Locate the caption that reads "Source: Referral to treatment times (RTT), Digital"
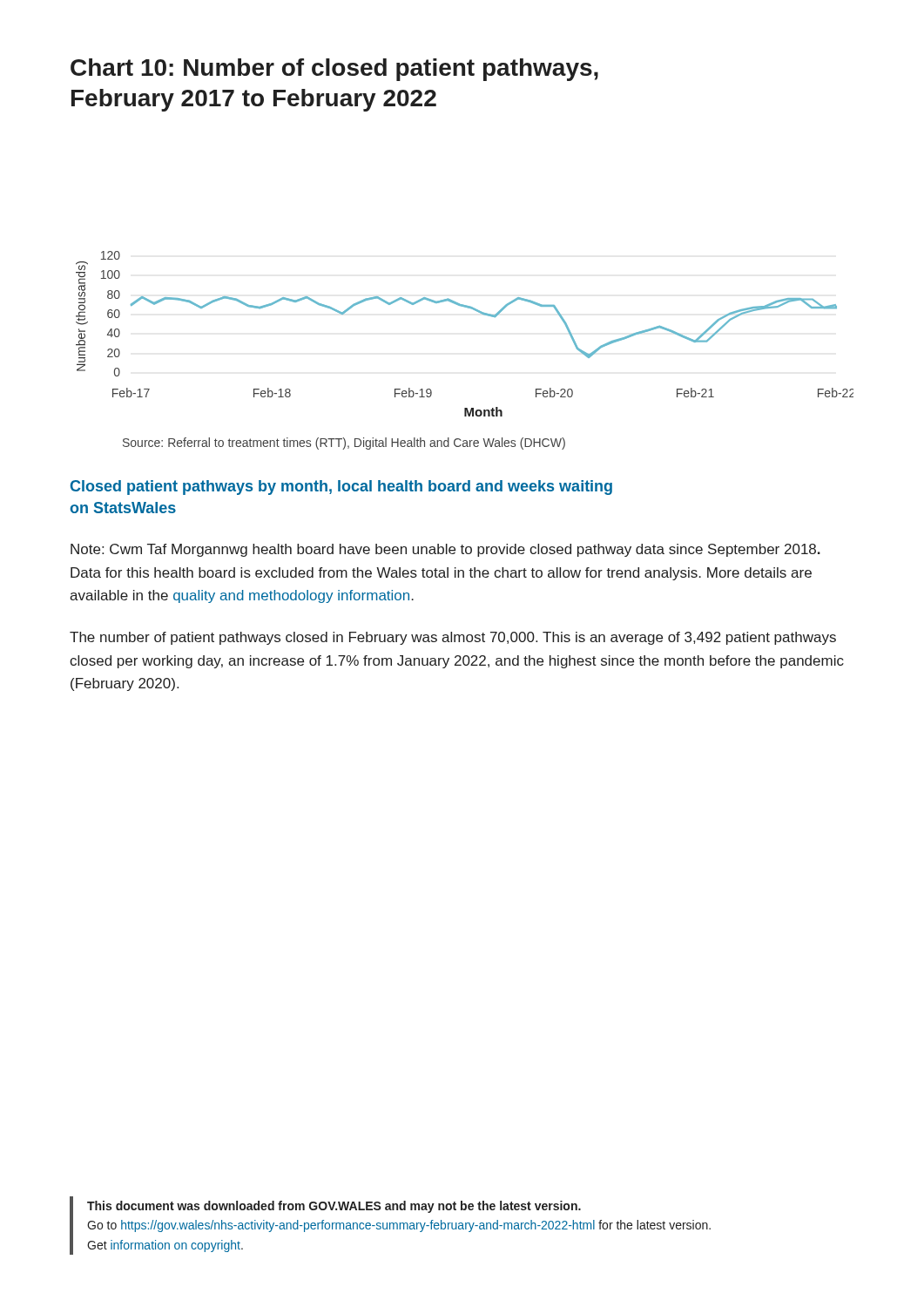Image resolution: width=924 pixels, height=1307 pixels. (344, 443)
